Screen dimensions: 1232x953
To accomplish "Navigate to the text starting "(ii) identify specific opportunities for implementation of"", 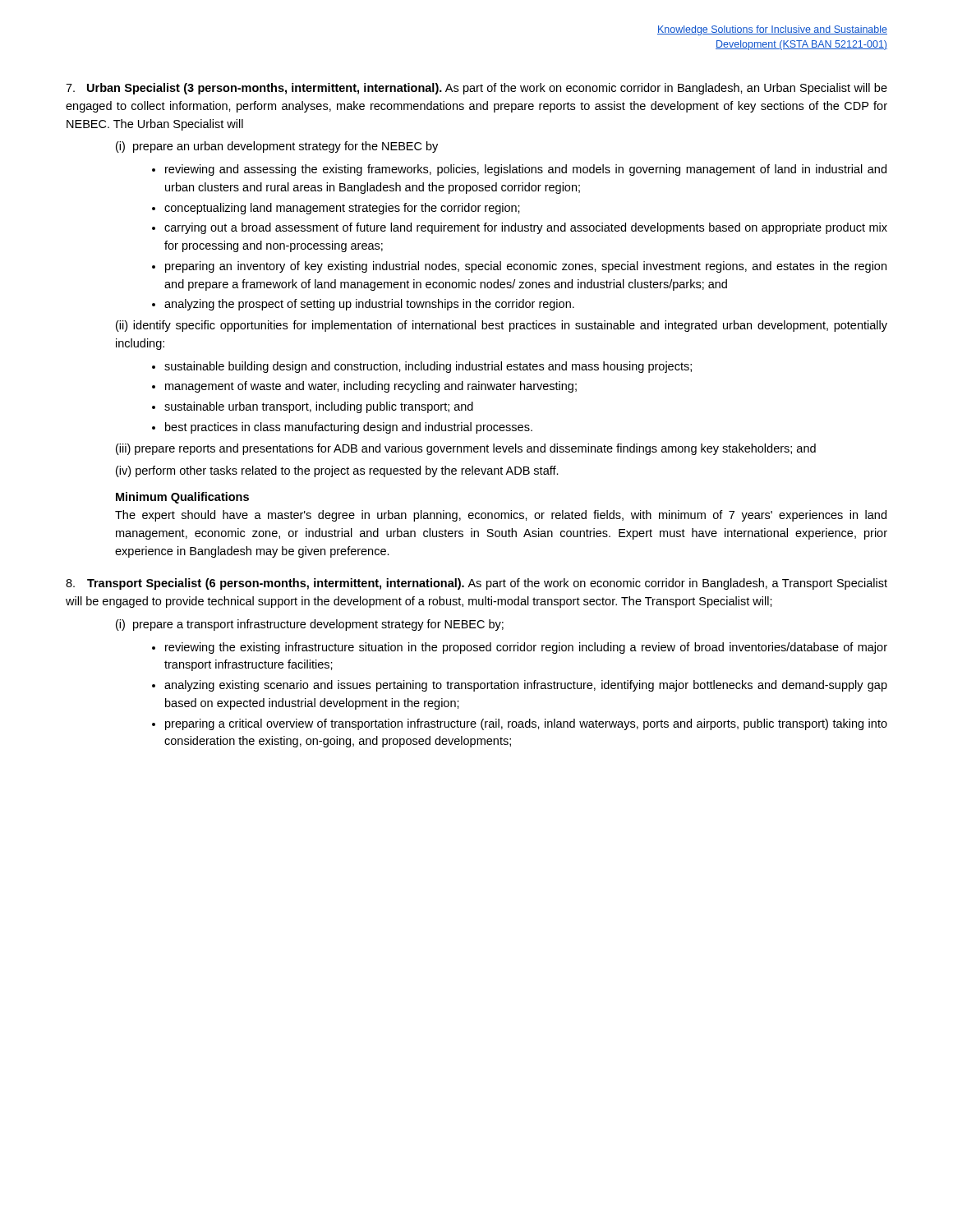I will click(501, 335).
